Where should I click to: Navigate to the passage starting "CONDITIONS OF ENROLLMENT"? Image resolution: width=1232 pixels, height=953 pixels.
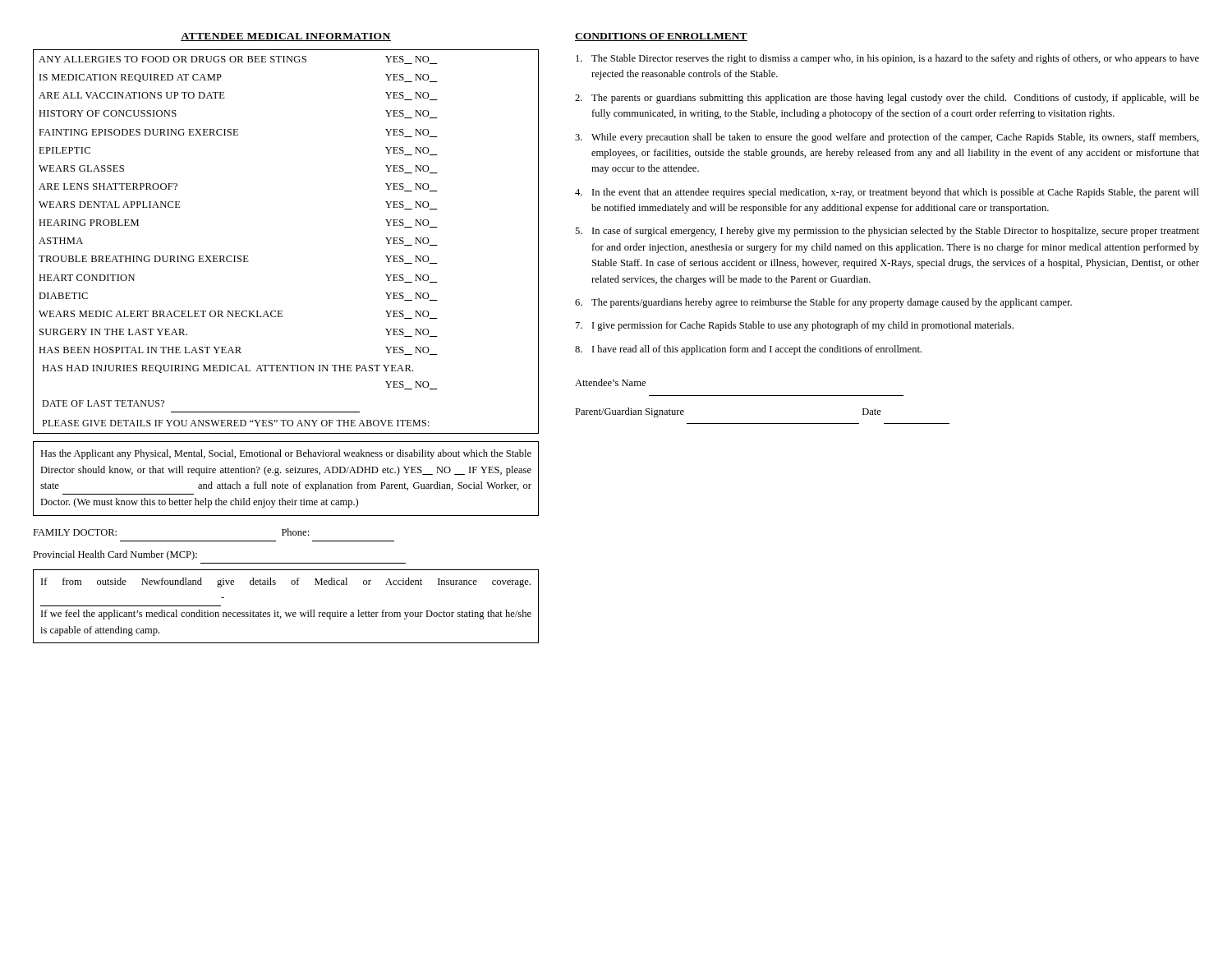(661, 36)
